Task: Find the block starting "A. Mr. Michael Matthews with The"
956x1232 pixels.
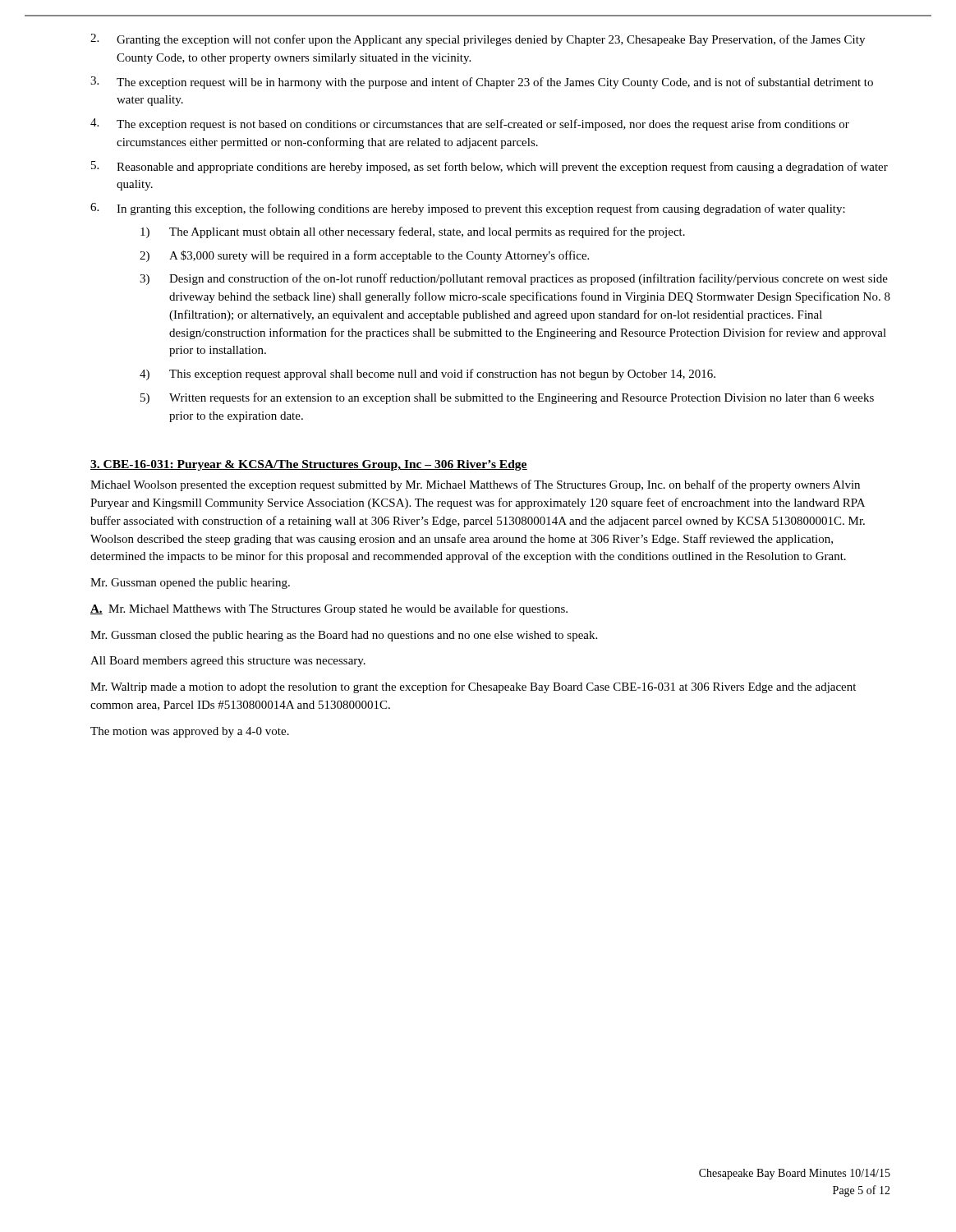Action: pos(329,608)
